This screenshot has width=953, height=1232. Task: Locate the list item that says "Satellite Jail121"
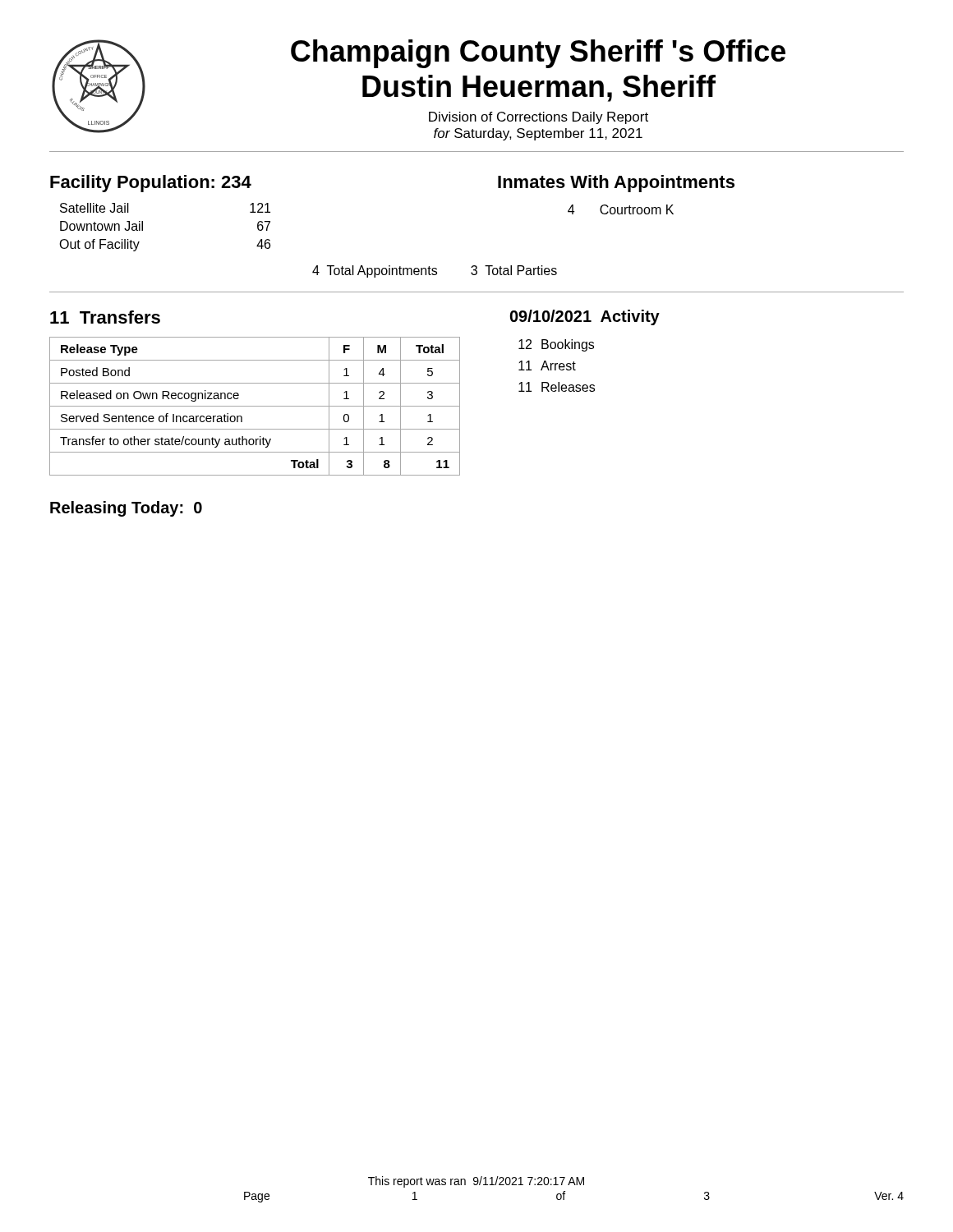[x=90, y=207]
